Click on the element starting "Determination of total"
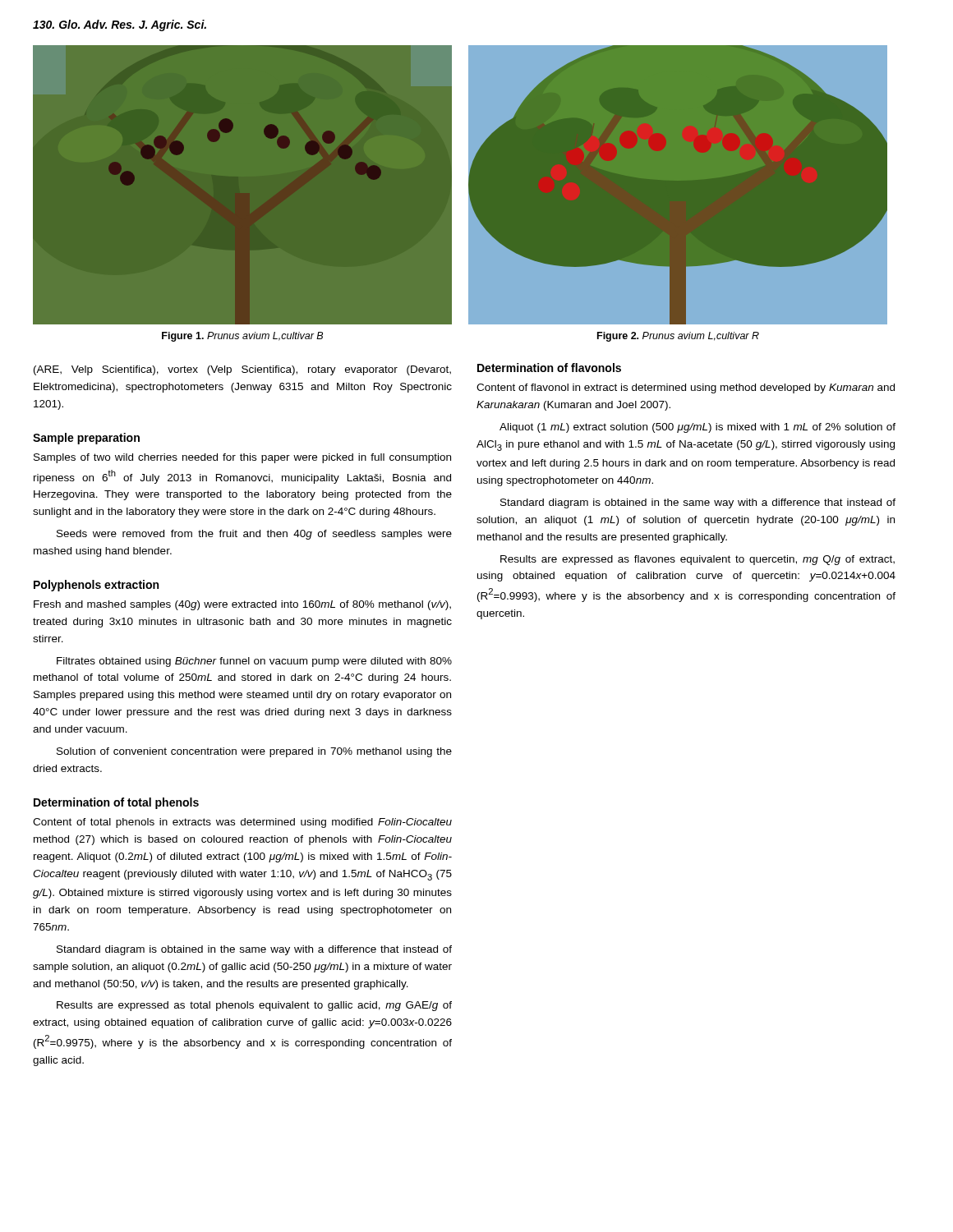 pyautogui.click(x=116, y=802)
